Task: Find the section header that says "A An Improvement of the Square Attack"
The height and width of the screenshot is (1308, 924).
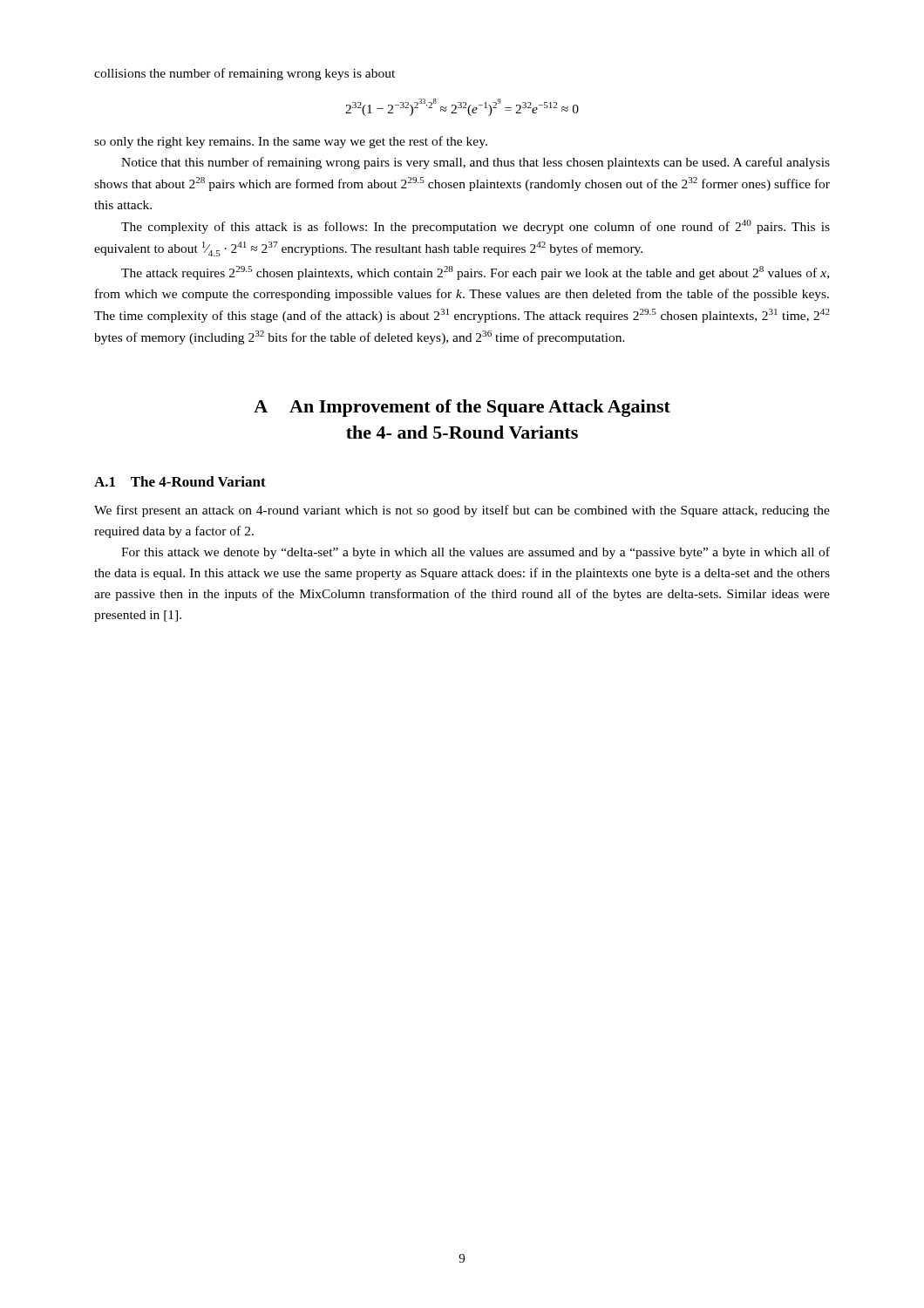Action: point(462,419)
